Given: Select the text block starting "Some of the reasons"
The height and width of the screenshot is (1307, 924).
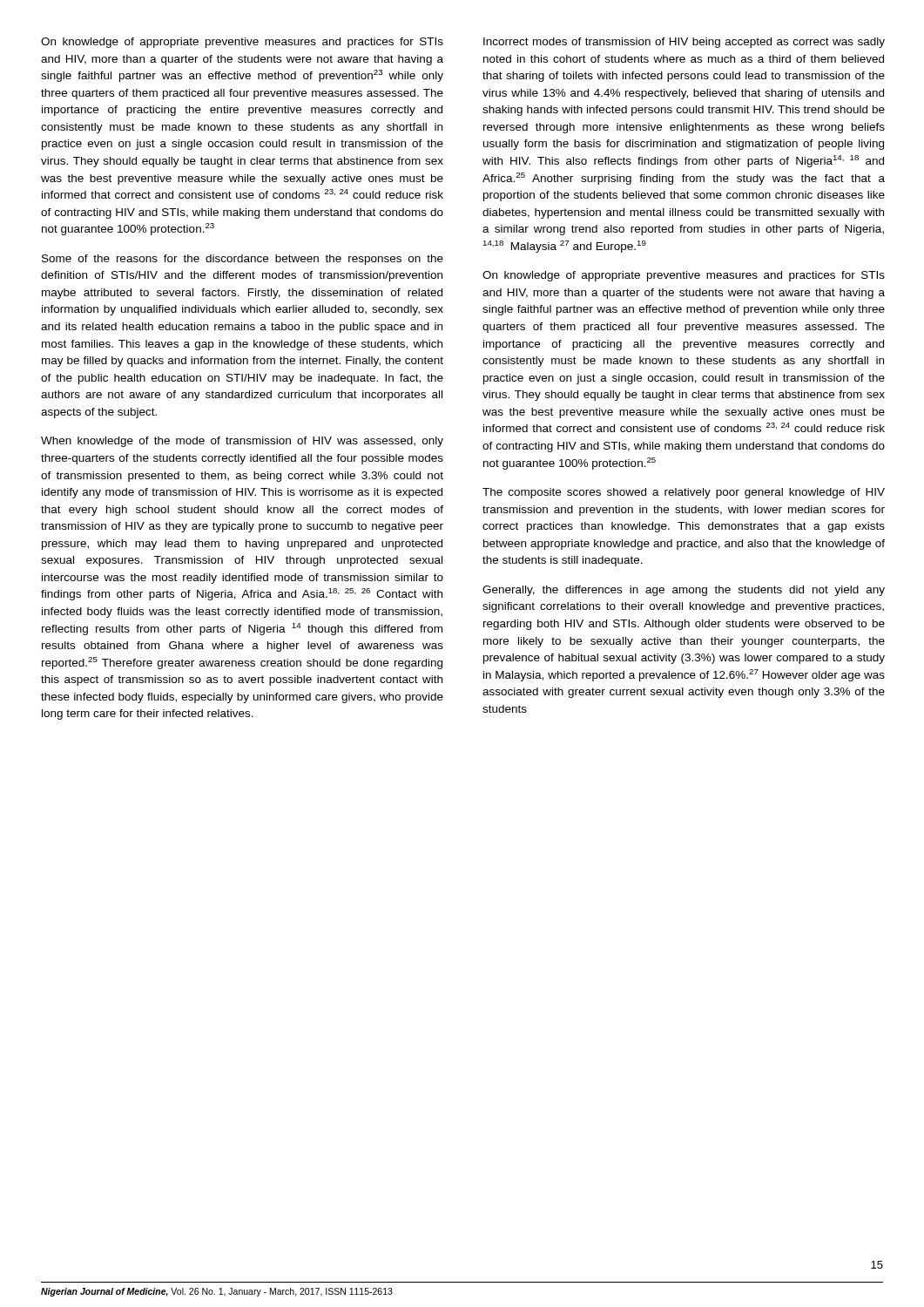Looking at the screenshot, I should (x=242, y=335).
